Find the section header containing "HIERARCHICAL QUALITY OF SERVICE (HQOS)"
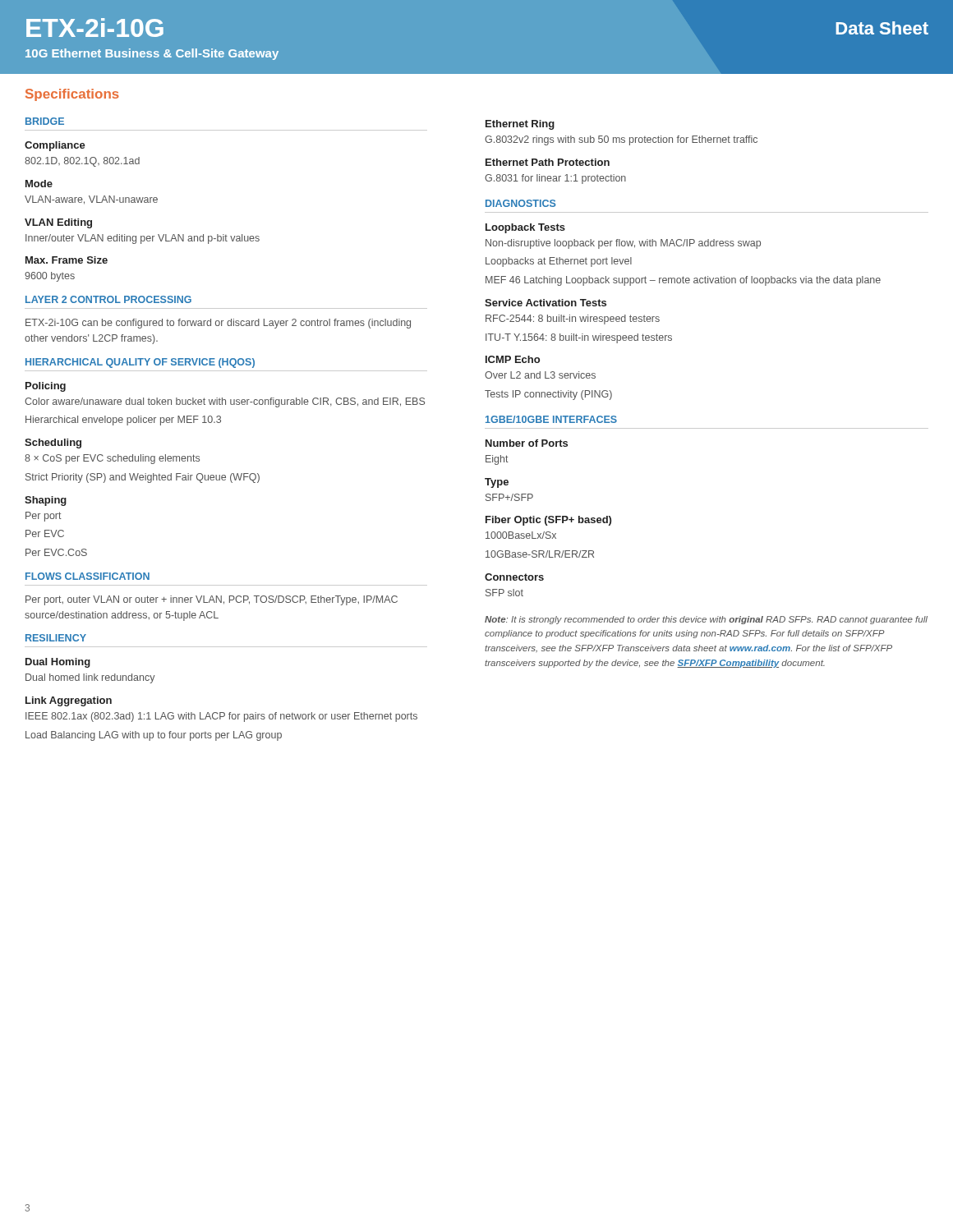This screenshot has width=953, height=1232. pyautogui.click(x=140, y=362)
